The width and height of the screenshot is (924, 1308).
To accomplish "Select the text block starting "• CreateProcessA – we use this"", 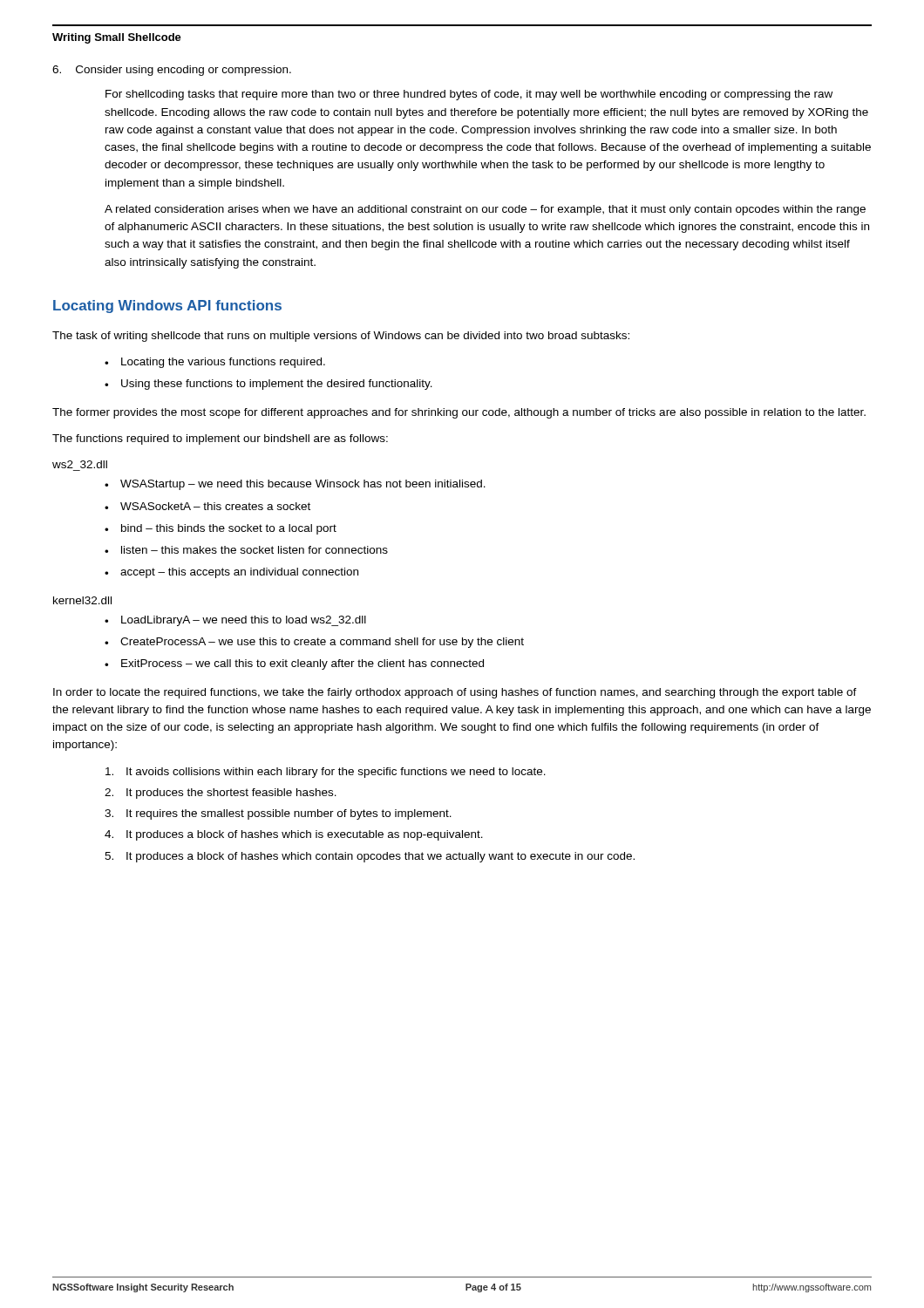I will coord(314,643).
